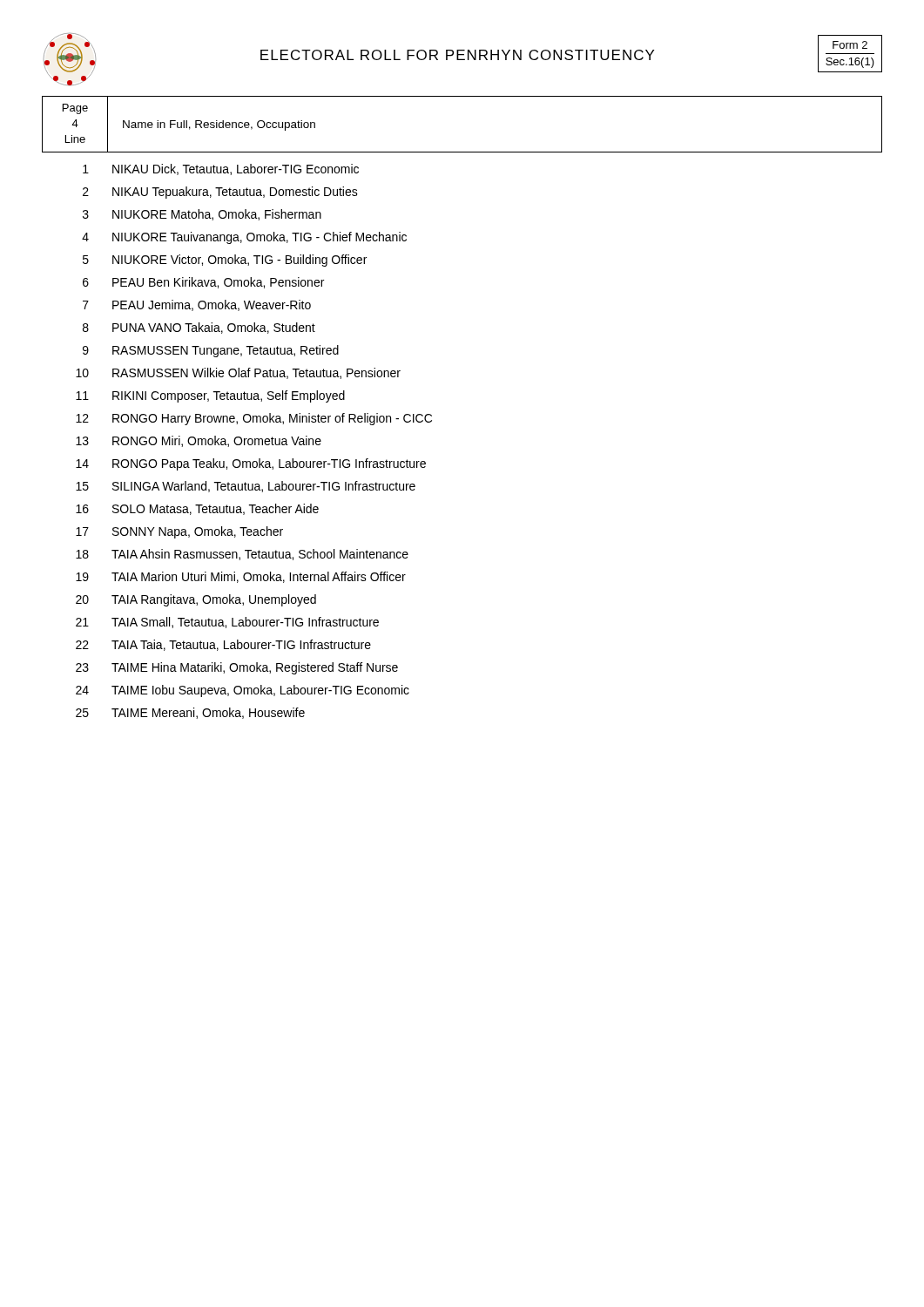Select the list item that says "24 TAIME Iobu Saupeva, Omoka, Labourer-TIG Economic"
The height and width of the screenshot is (1307, 924).
tap(243, 691)
